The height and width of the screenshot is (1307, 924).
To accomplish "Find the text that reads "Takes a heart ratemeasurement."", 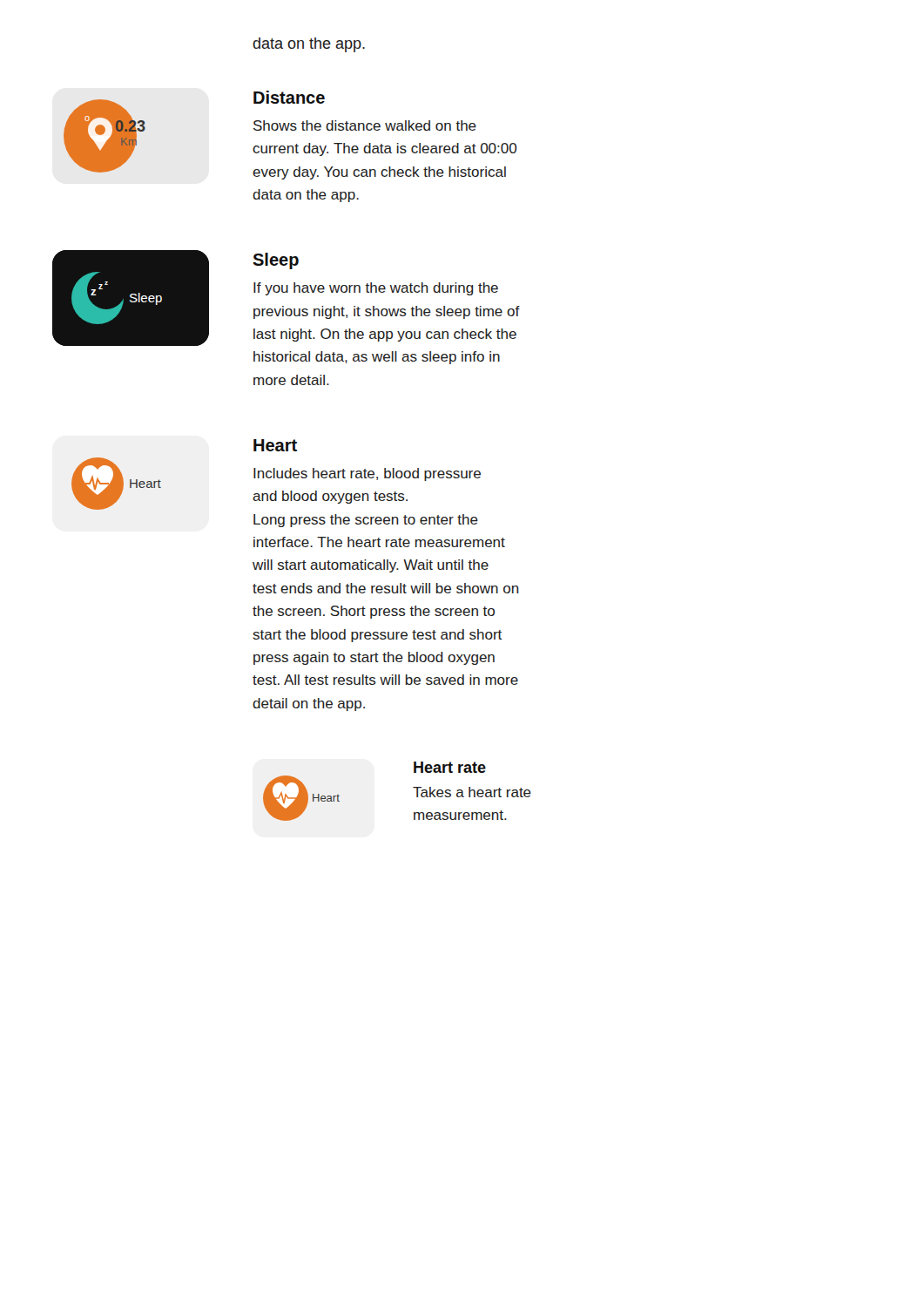I will [x=472, y=804].
